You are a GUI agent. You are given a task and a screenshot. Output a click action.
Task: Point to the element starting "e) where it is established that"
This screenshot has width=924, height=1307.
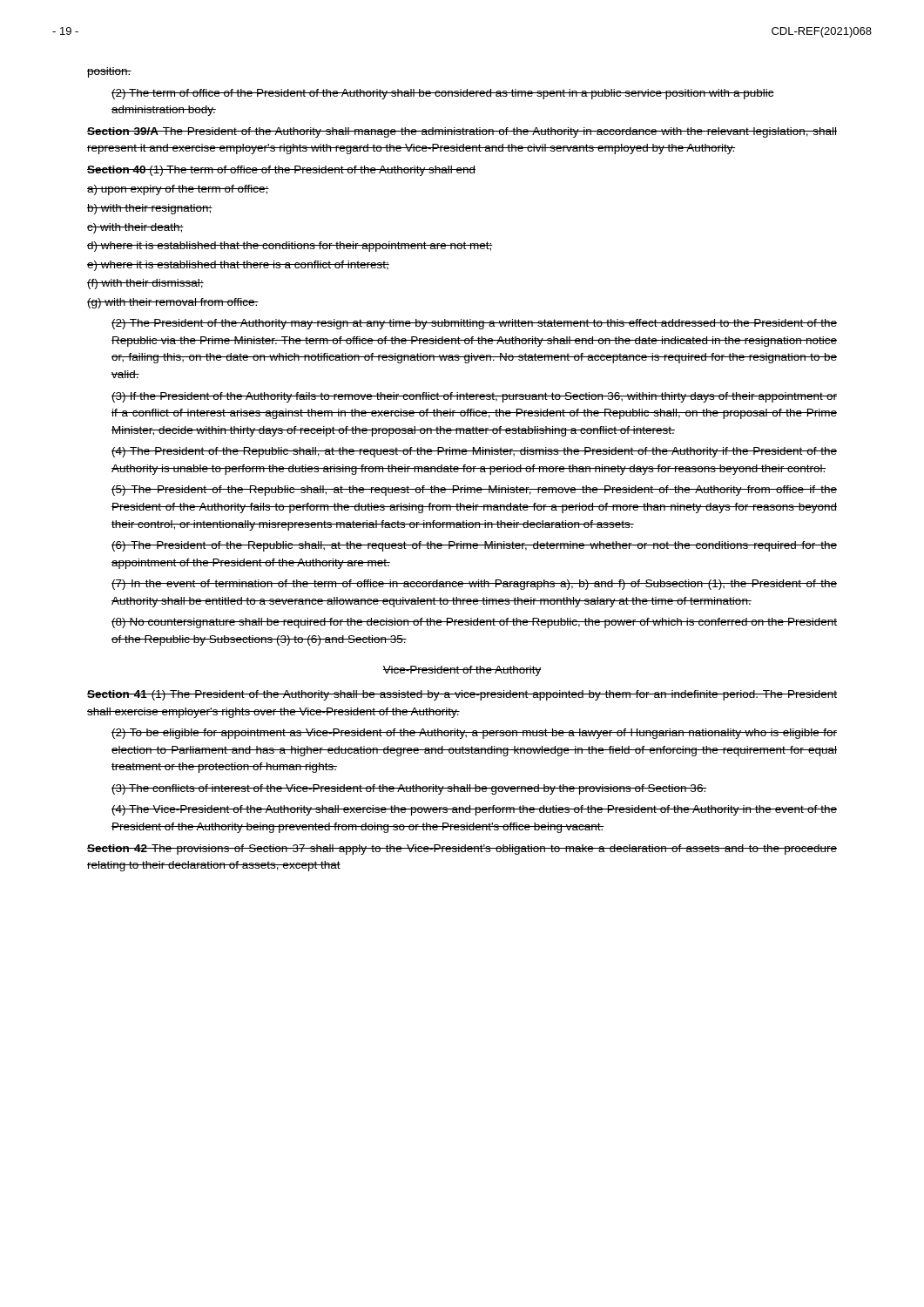tap(238, 264)
